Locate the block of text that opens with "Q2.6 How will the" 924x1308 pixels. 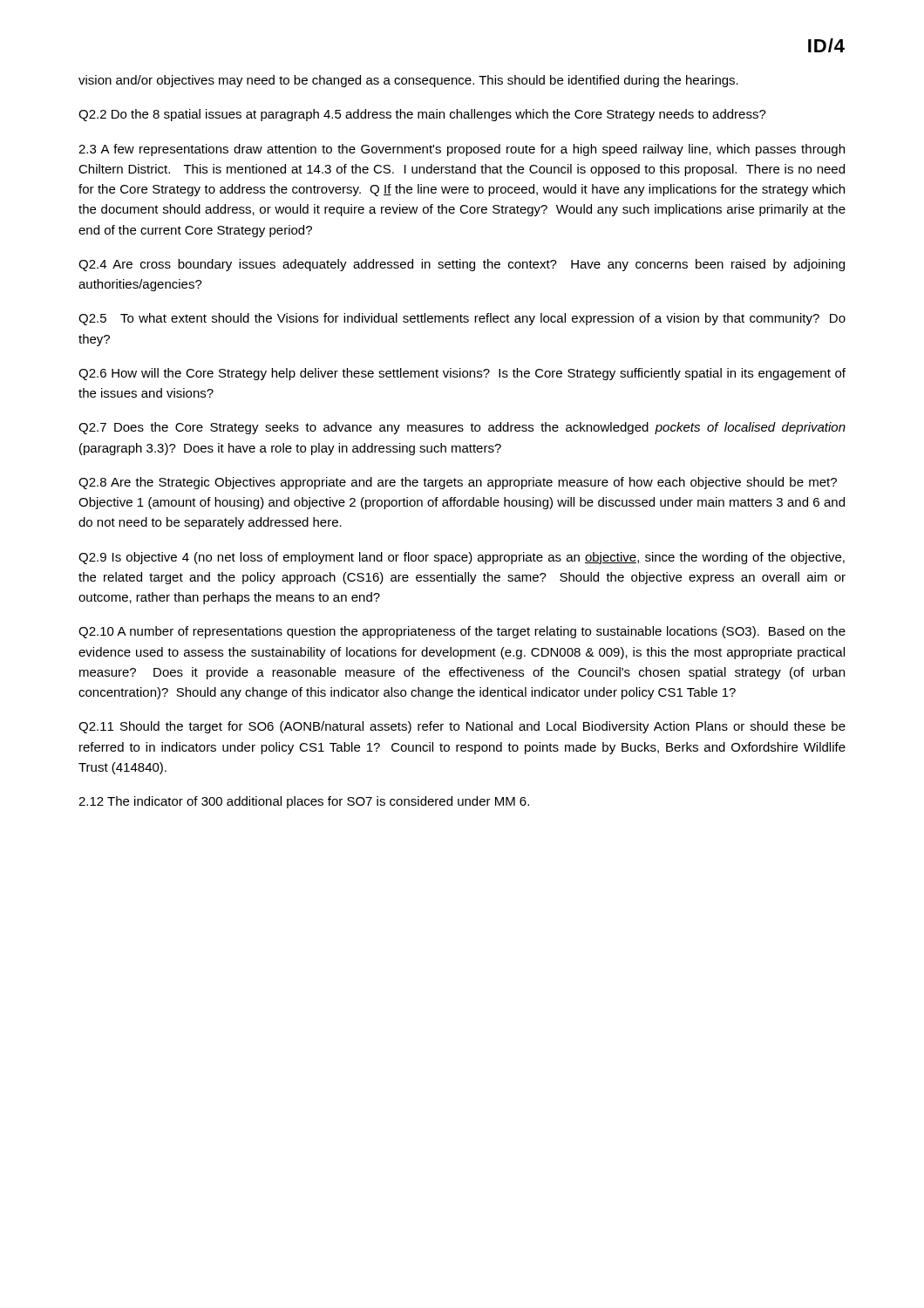462,383
